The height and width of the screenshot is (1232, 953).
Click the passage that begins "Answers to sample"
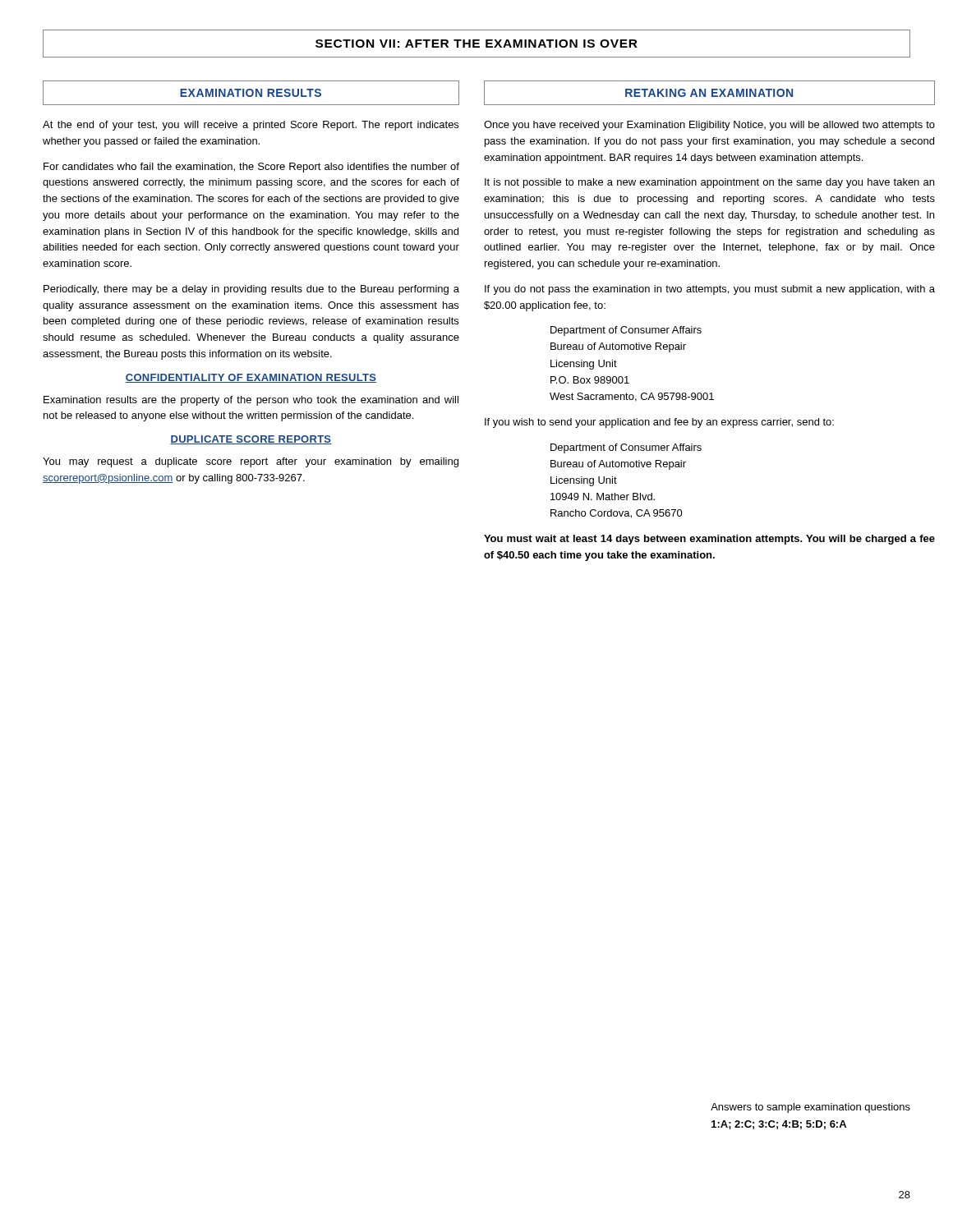(x=811, y=1116)
